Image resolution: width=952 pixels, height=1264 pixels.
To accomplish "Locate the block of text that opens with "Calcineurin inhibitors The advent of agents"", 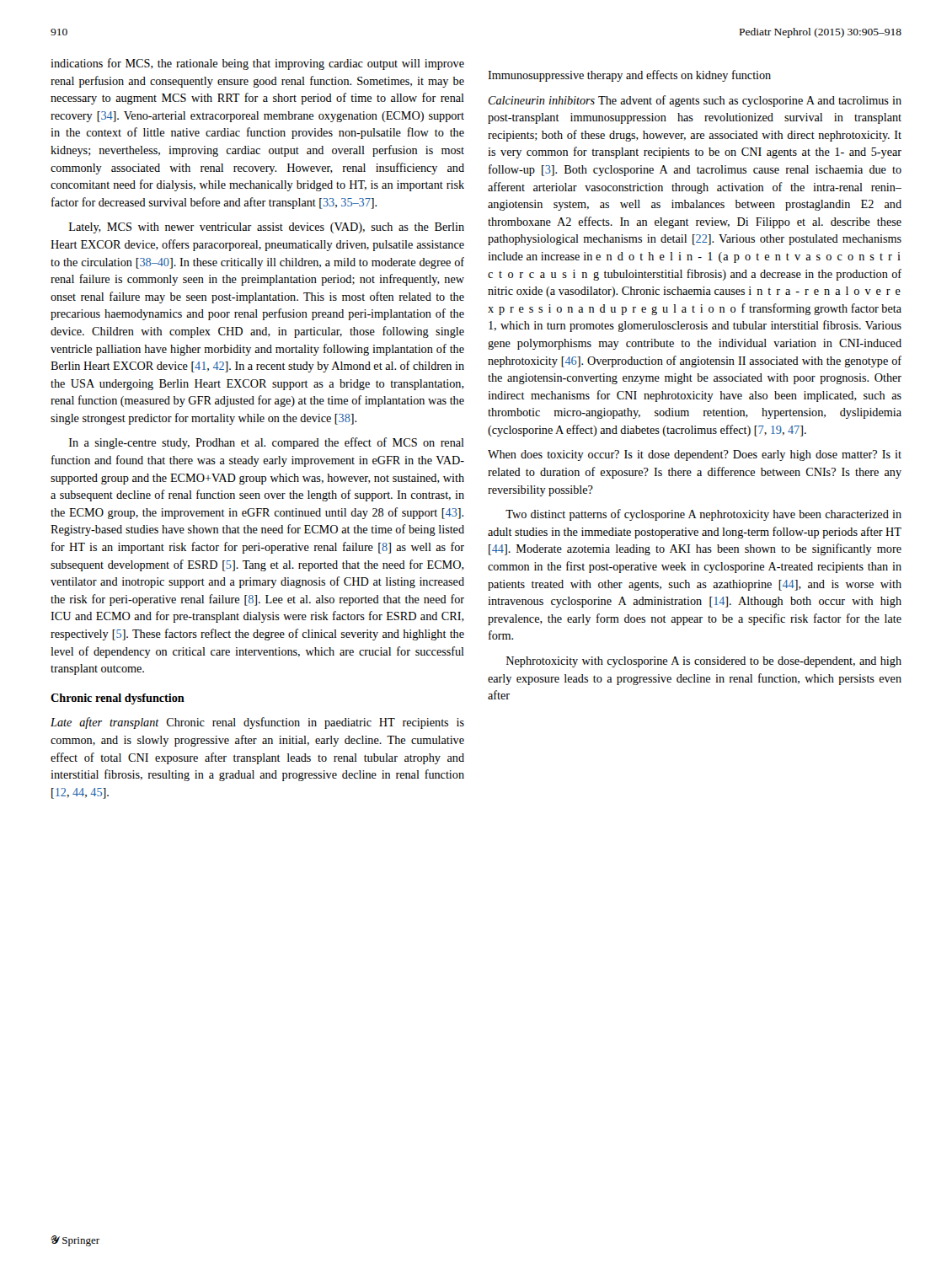I will 695,265.
